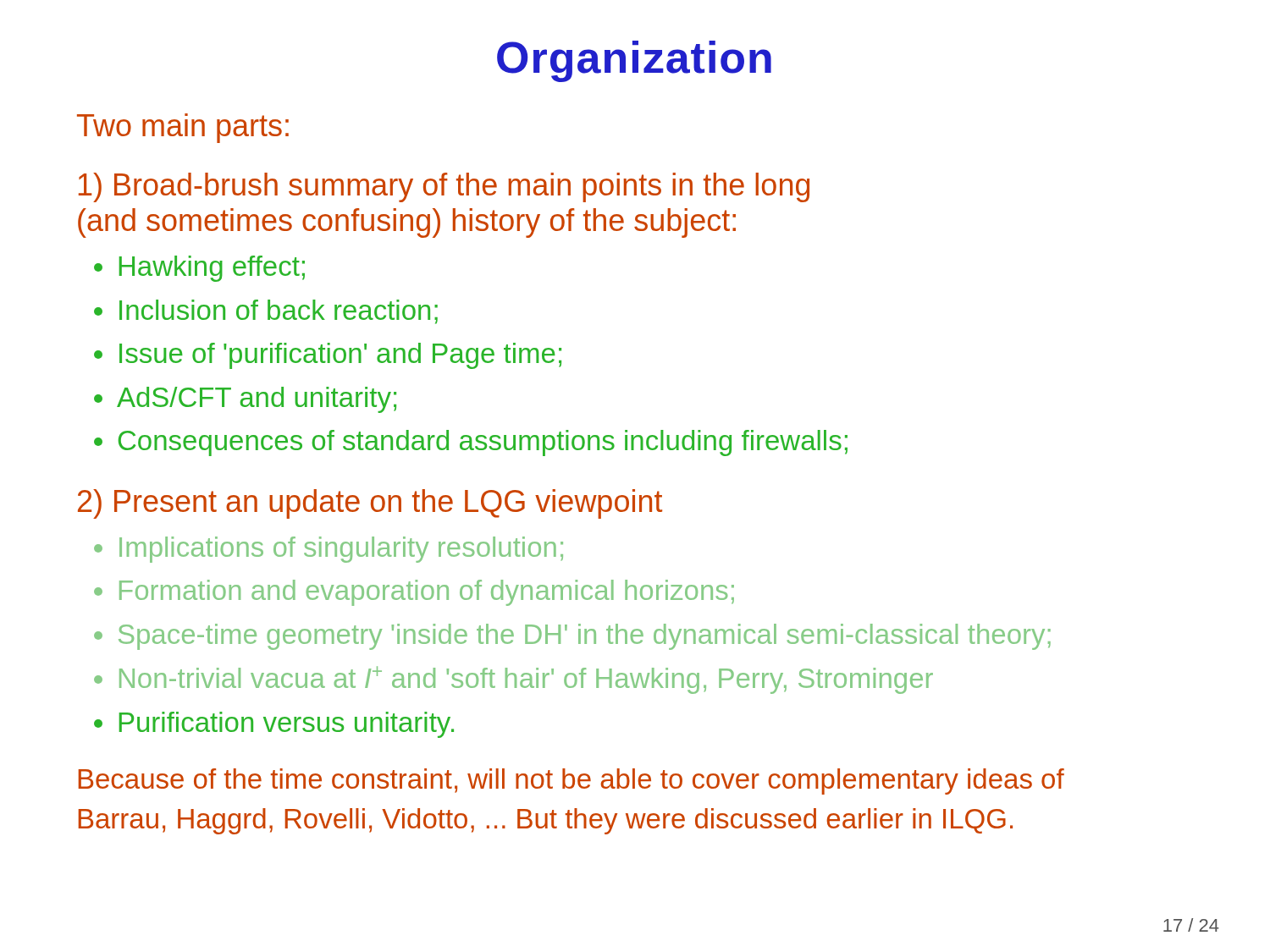The height and width of the screenshot is (952, 1270).
Task: Find the block on this page that starts "Because of the time"
Action: pos(570,799)
